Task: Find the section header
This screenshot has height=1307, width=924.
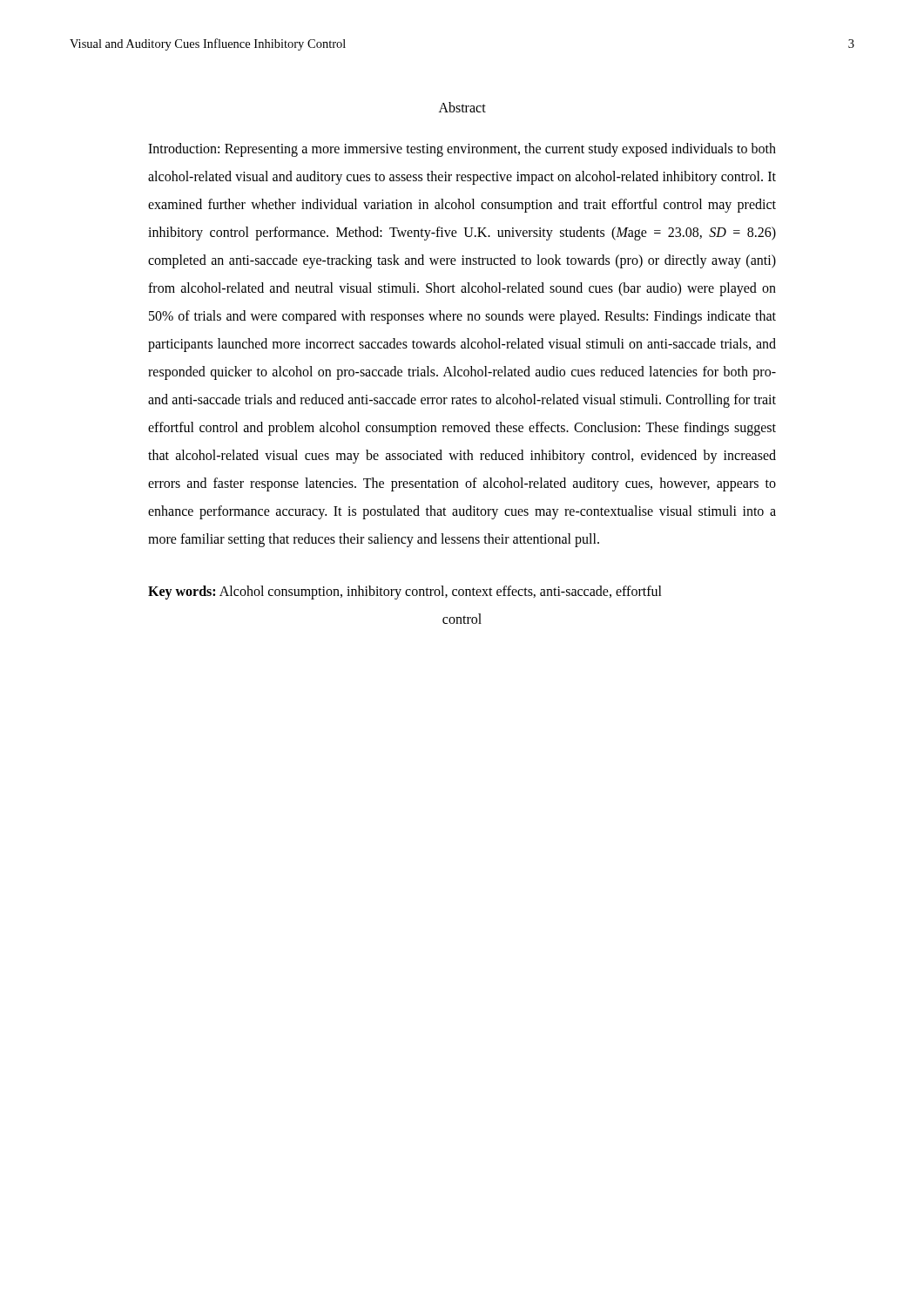Action: (x=462, y=108)
